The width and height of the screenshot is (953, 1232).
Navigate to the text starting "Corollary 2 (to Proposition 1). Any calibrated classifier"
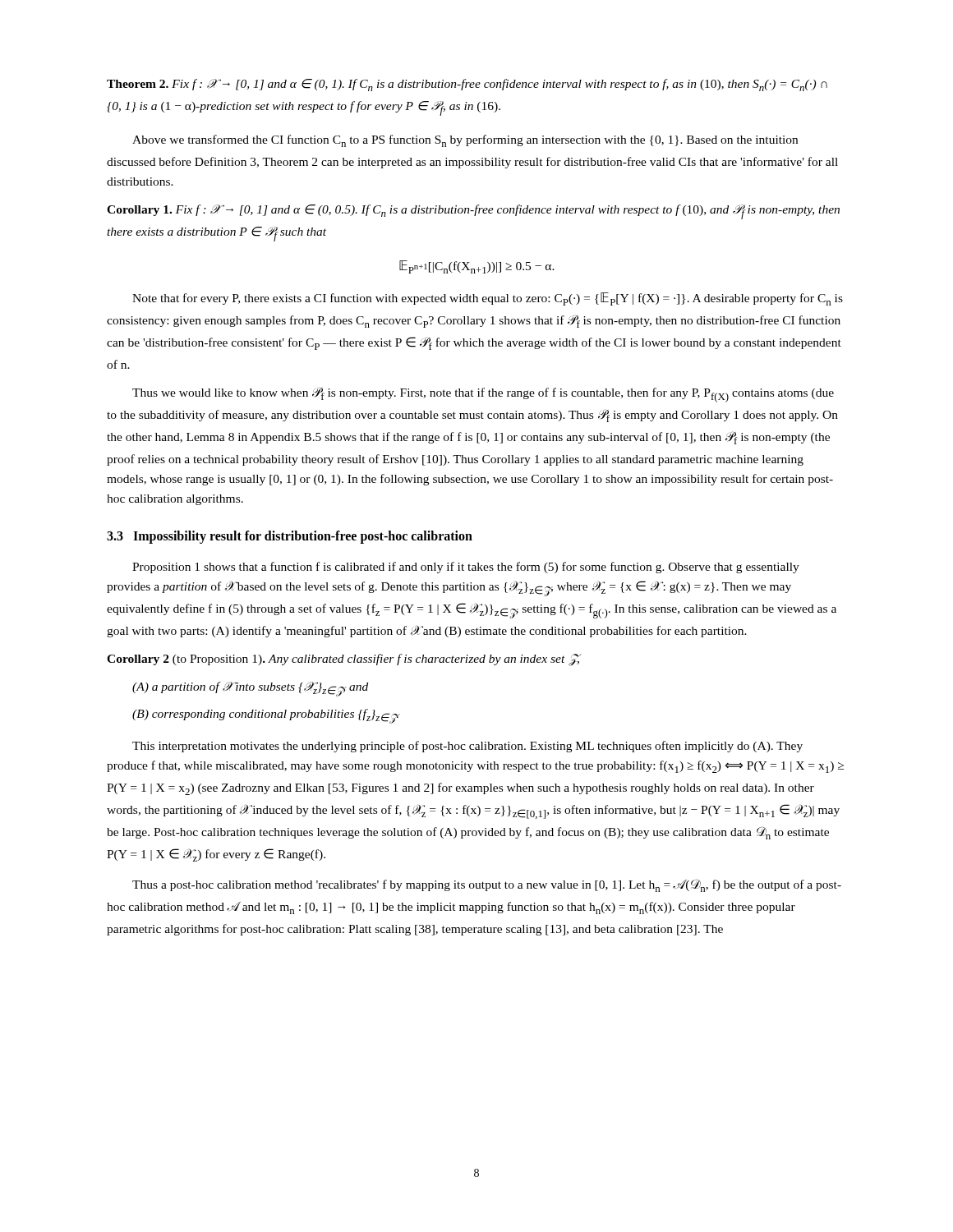tap(476, 659)
